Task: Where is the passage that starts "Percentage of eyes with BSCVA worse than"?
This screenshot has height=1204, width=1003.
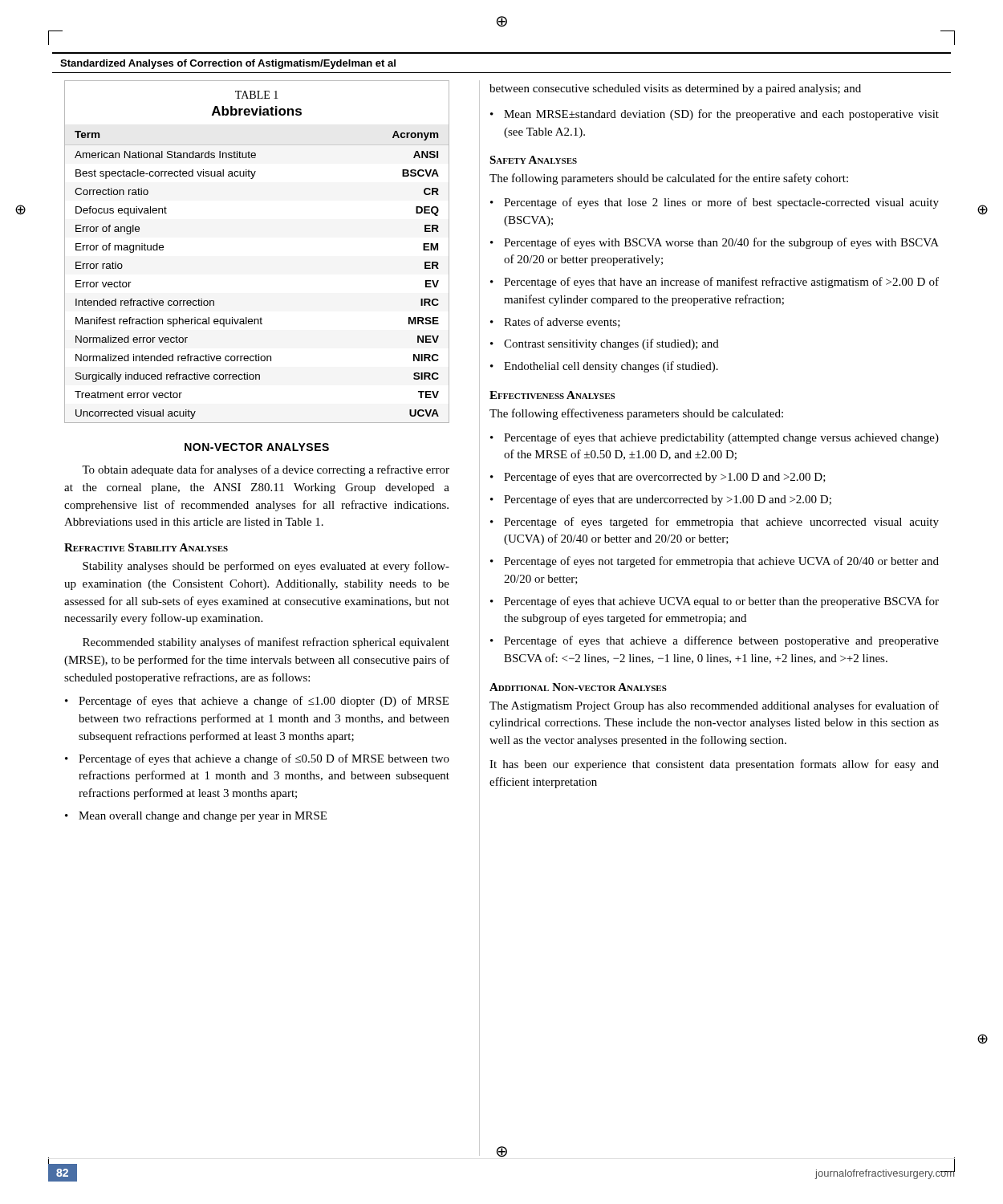Action: click(x=721, y=251)
